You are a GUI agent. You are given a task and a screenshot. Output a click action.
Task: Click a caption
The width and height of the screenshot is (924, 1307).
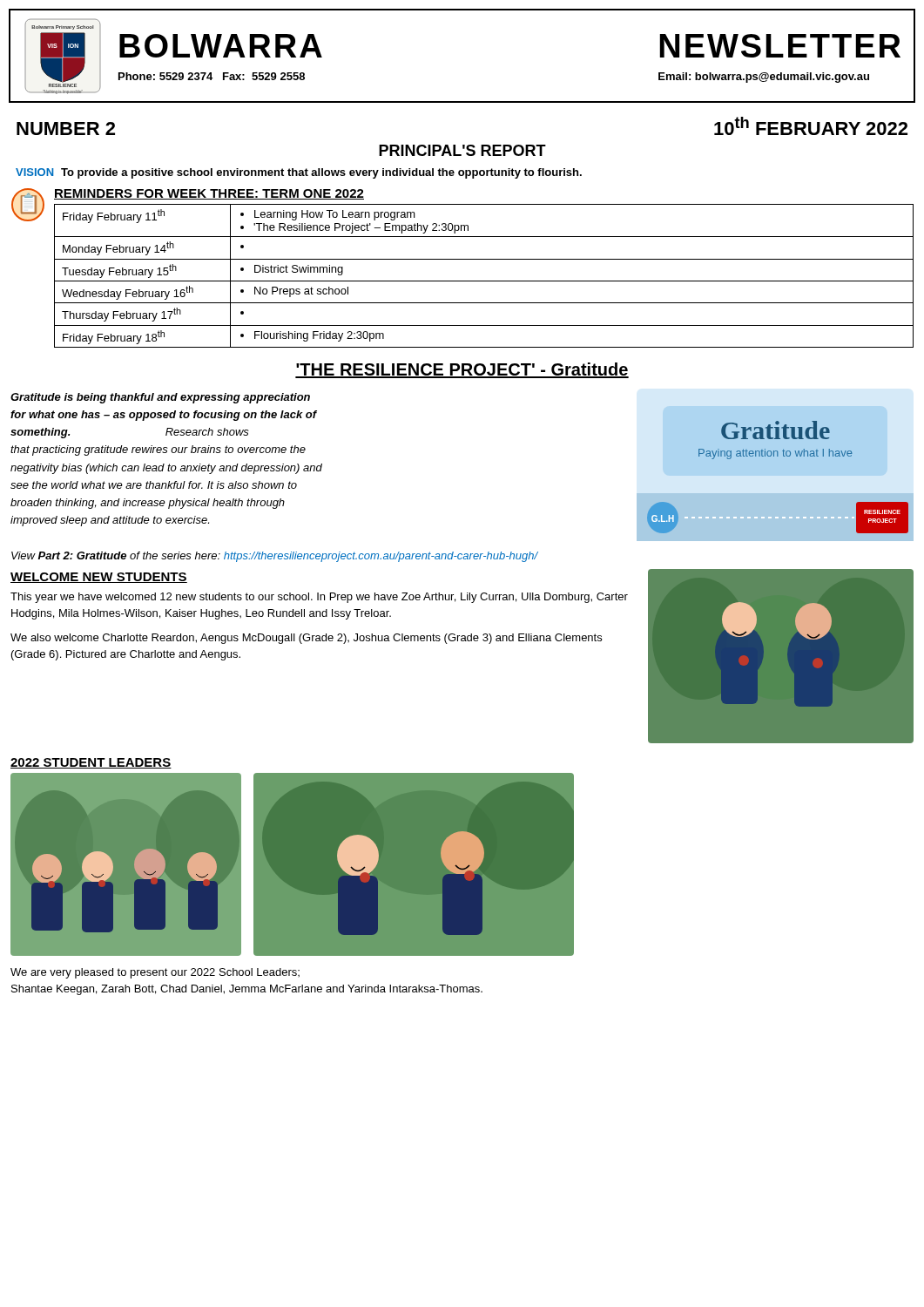pos(247,980)
